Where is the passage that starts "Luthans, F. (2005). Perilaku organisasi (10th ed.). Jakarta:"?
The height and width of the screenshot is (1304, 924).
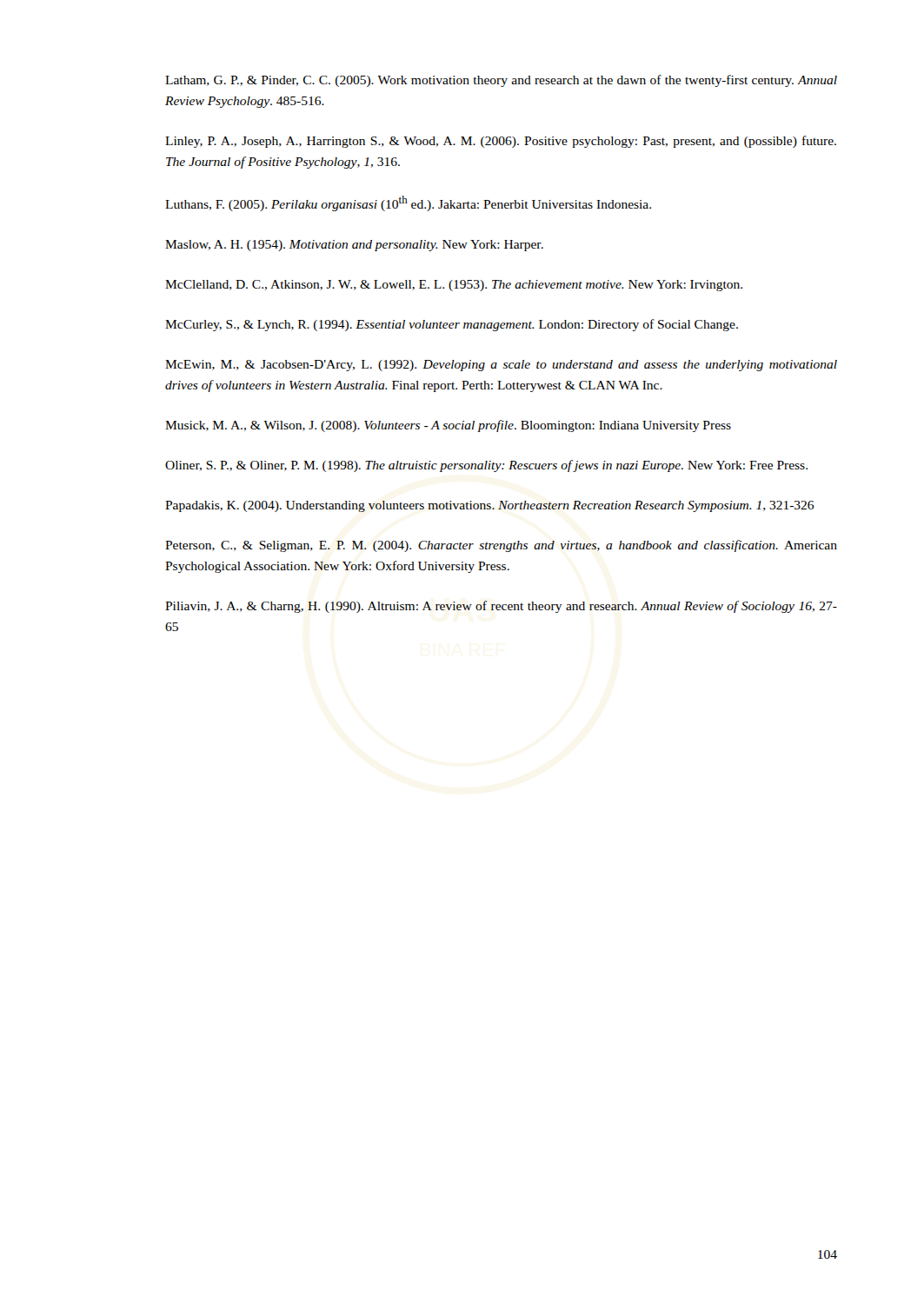point(475,203)
